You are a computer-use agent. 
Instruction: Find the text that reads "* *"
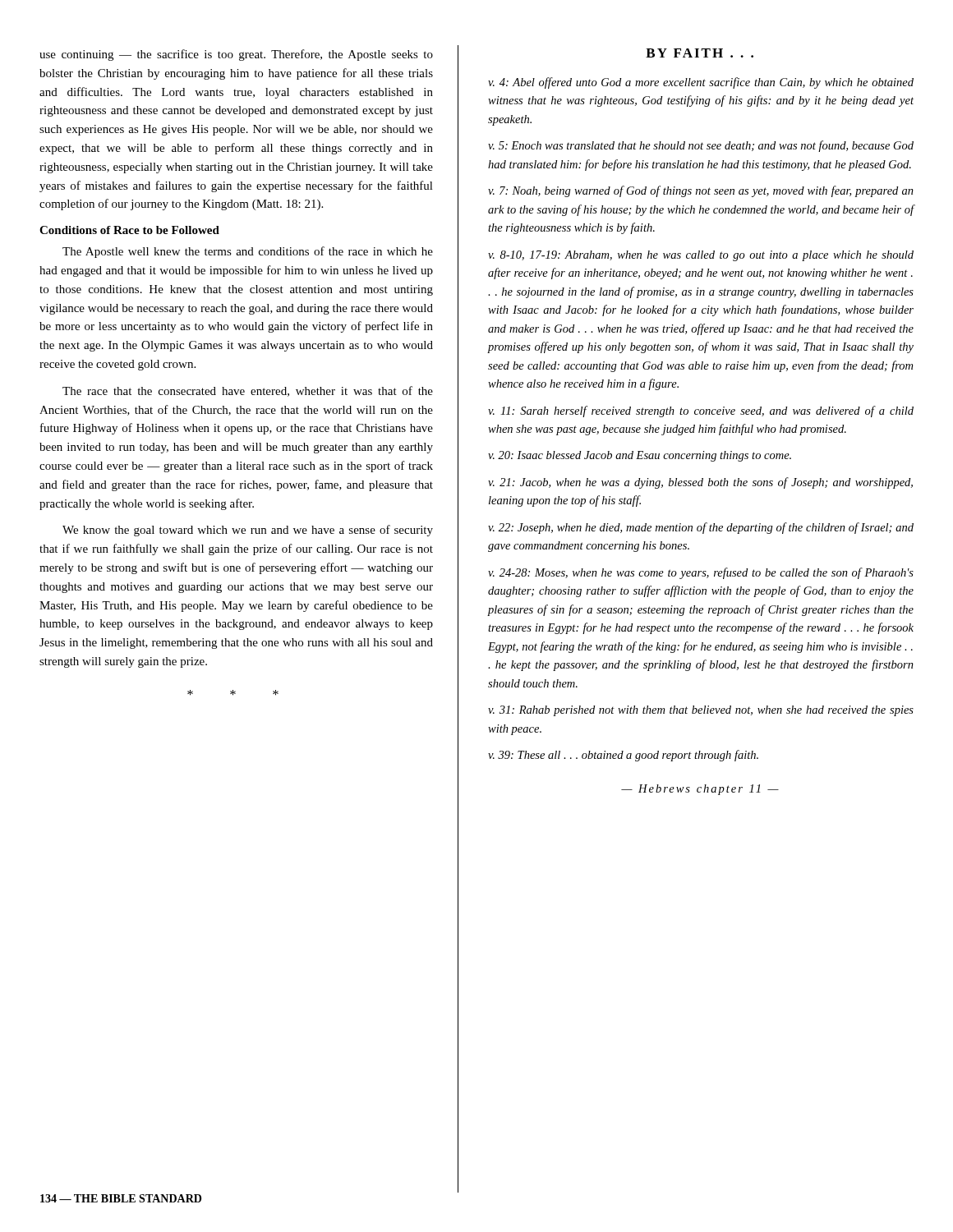coord(236,694)
